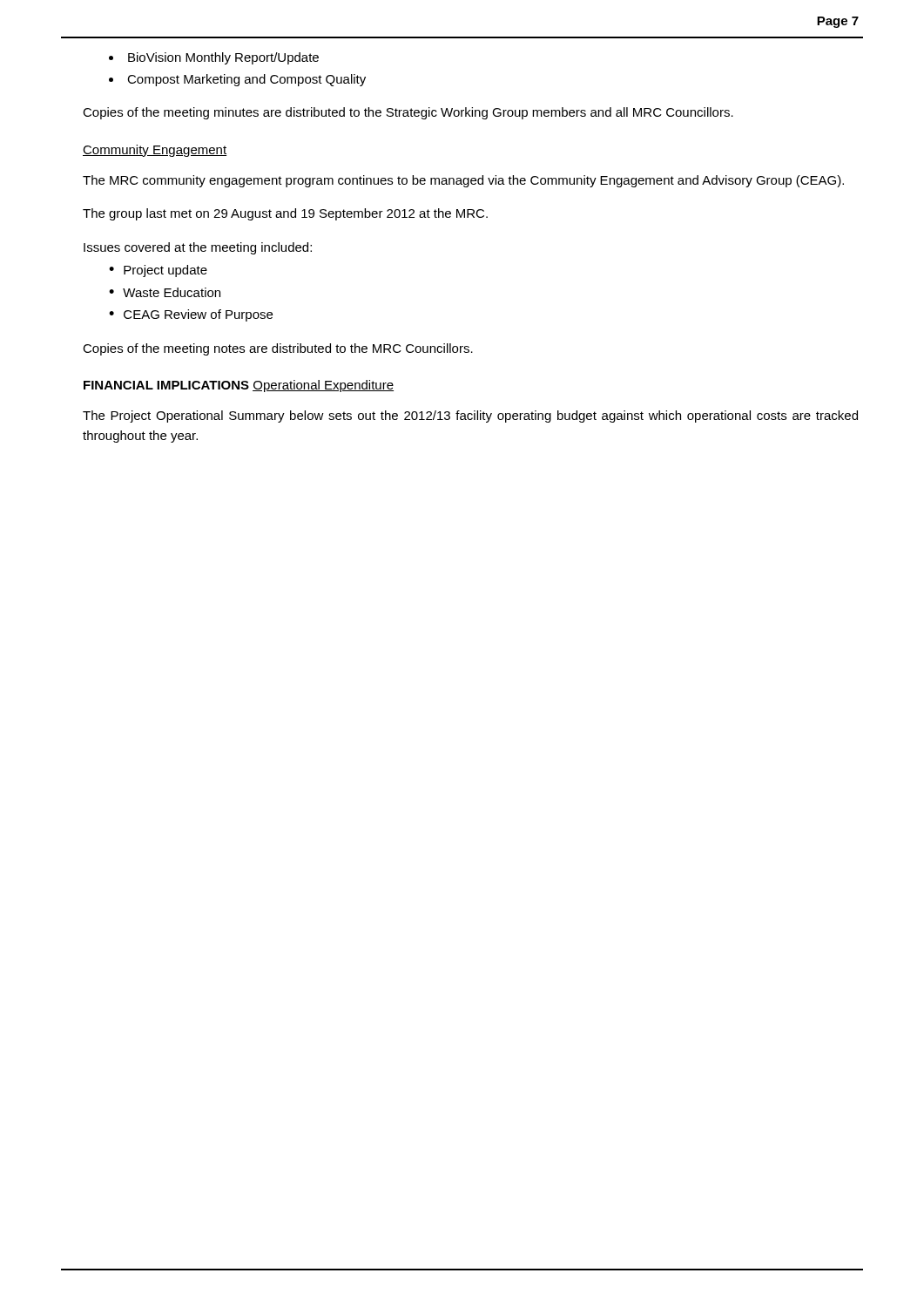Click on the element starting "• Waste Education"
The image size is (924, 1307).
(x=165, y=293)
